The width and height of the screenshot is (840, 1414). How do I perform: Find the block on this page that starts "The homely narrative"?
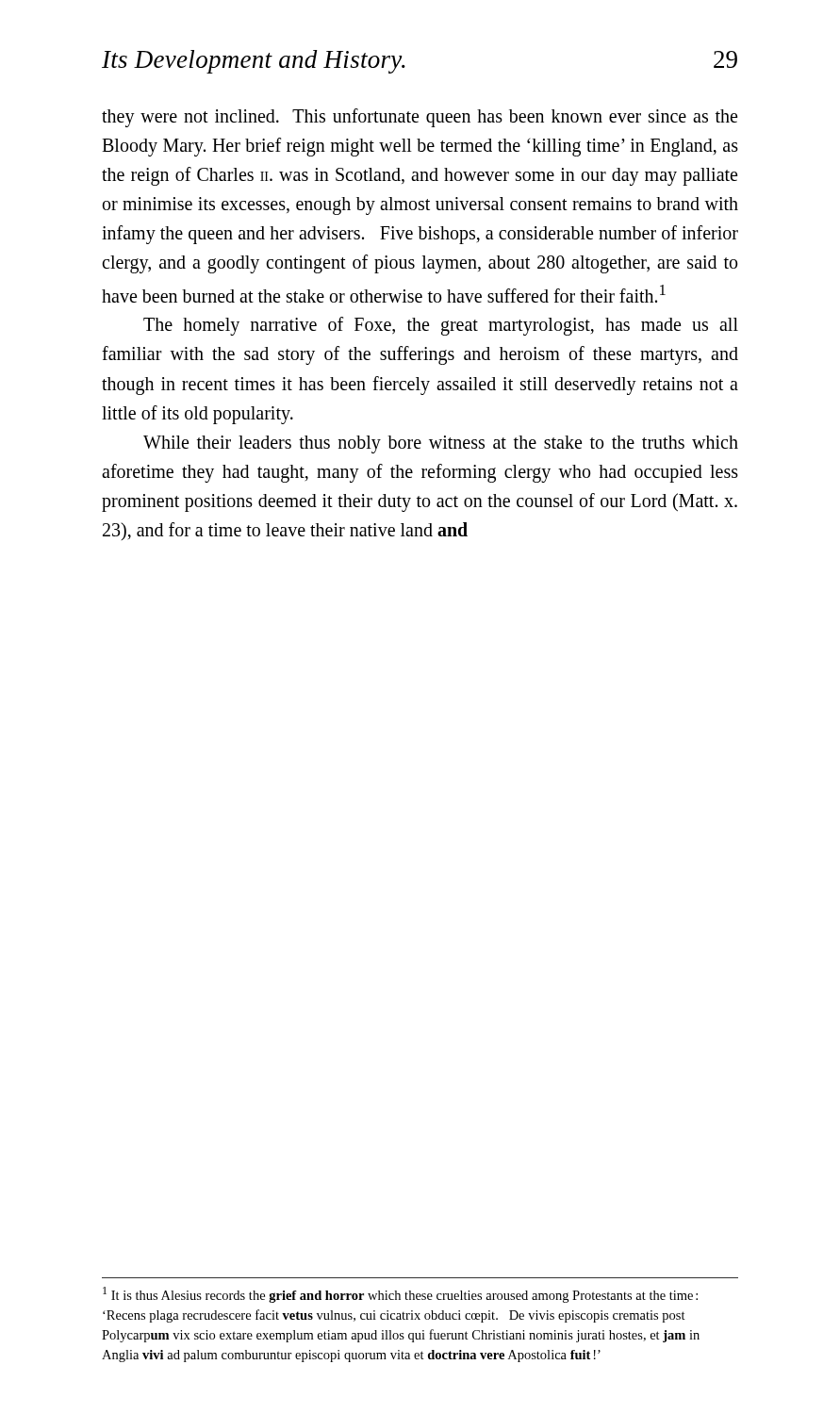pos(420,369)
